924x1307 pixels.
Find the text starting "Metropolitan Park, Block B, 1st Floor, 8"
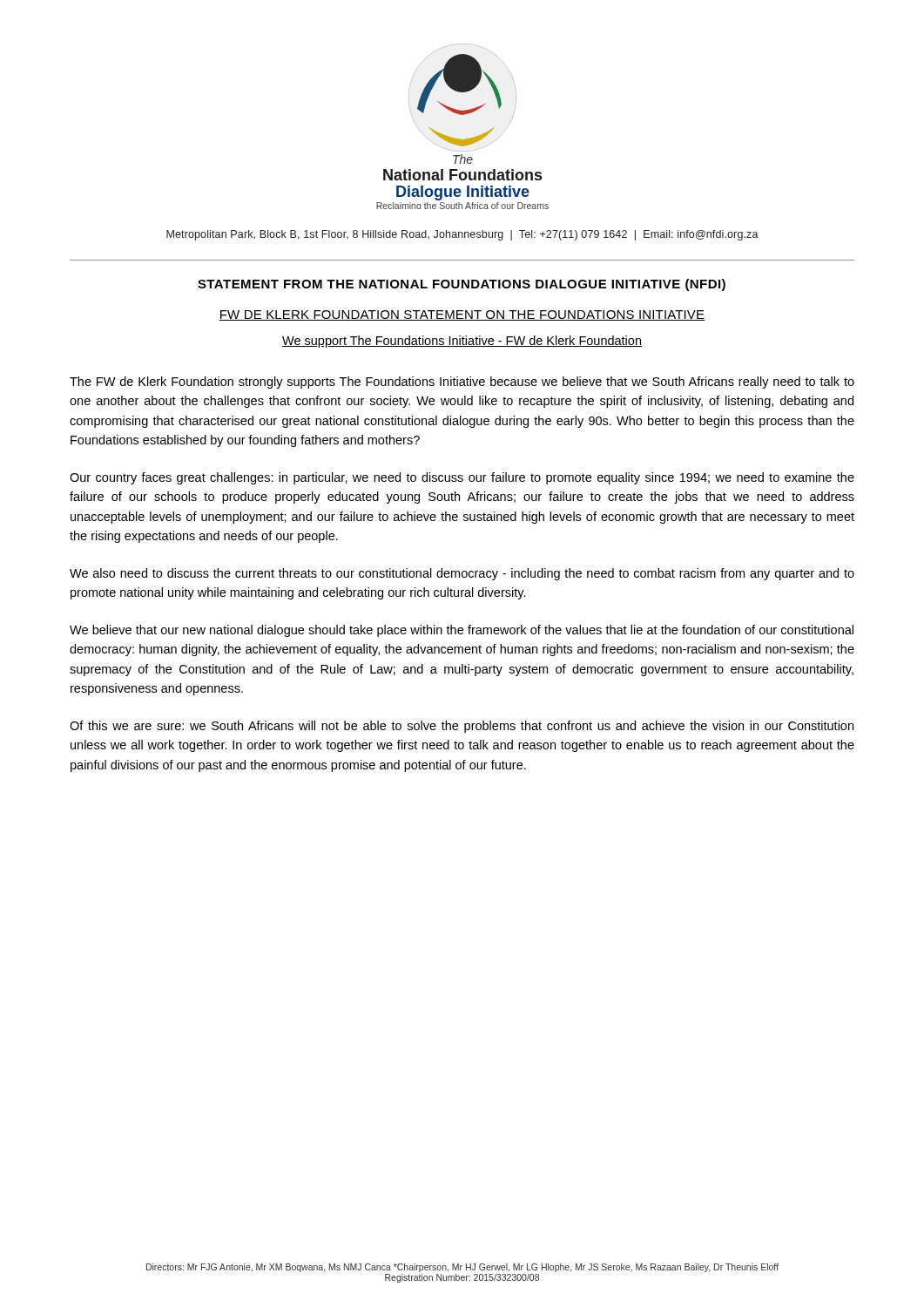click(462, 234)
